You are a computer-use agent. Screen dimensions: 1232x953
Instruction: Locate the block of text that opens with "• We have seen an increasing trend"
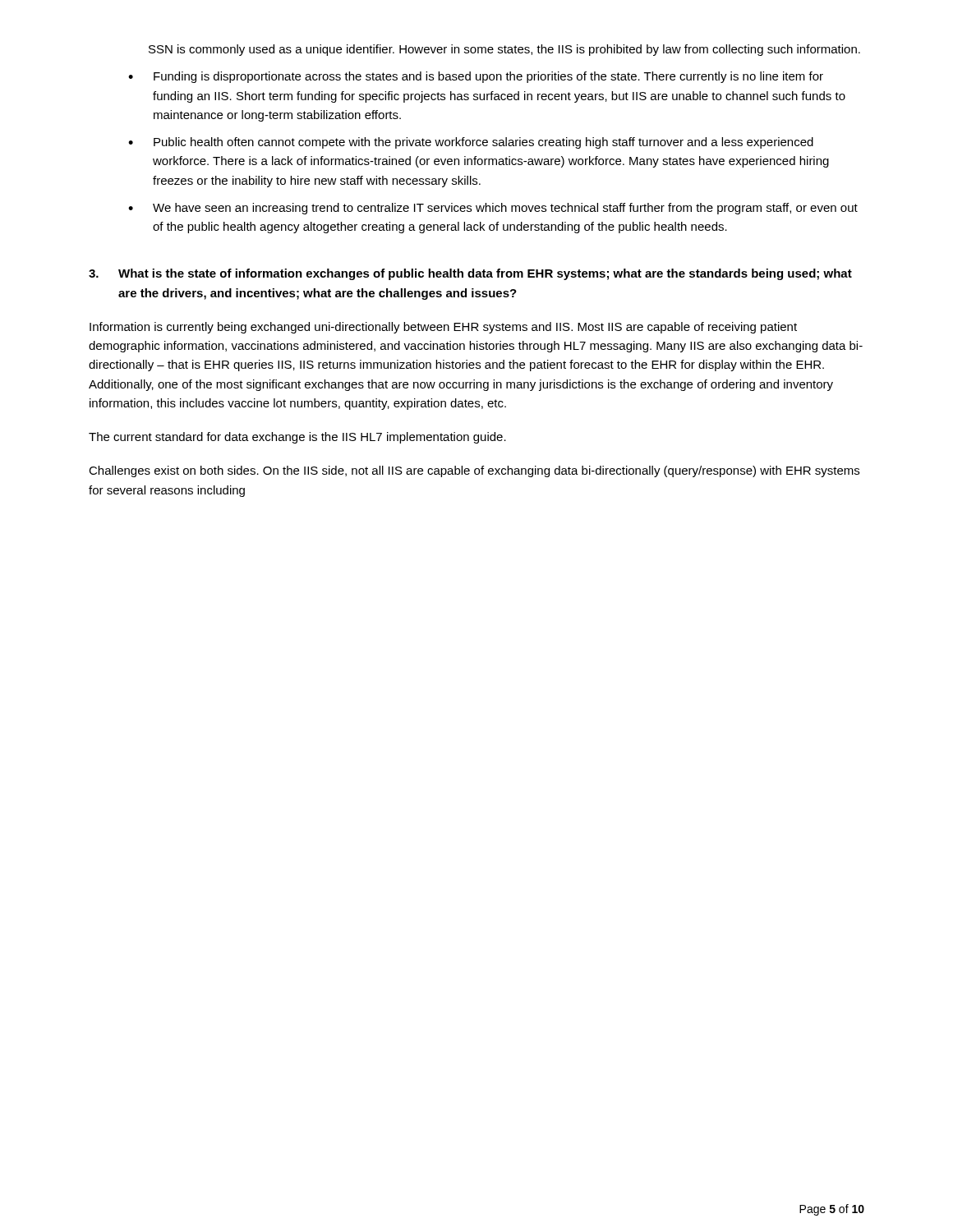[496, 217]
